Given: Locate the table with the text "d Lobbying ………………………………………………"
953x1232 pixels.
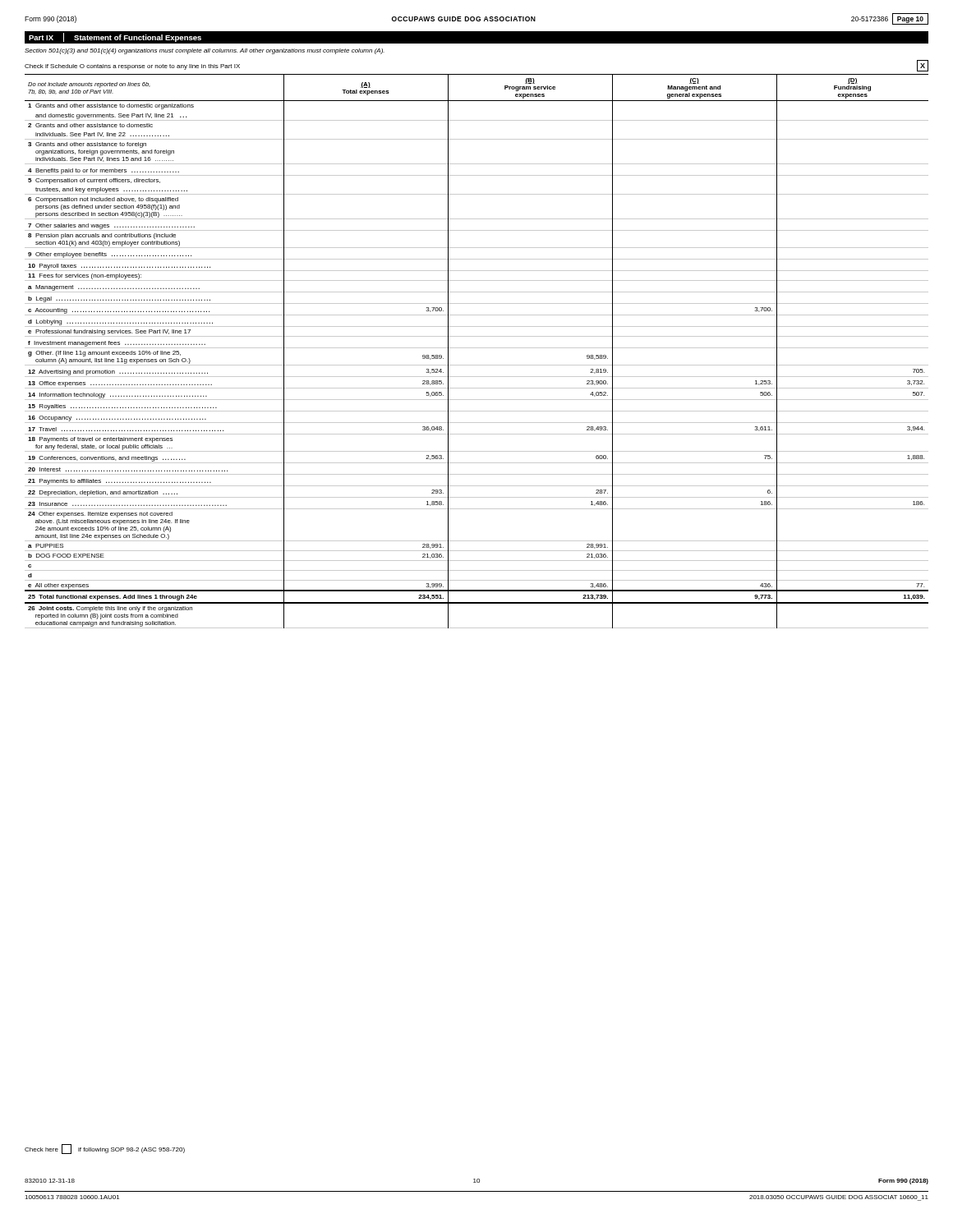Looking at the screenshot, I should click(x=476, y=351).
